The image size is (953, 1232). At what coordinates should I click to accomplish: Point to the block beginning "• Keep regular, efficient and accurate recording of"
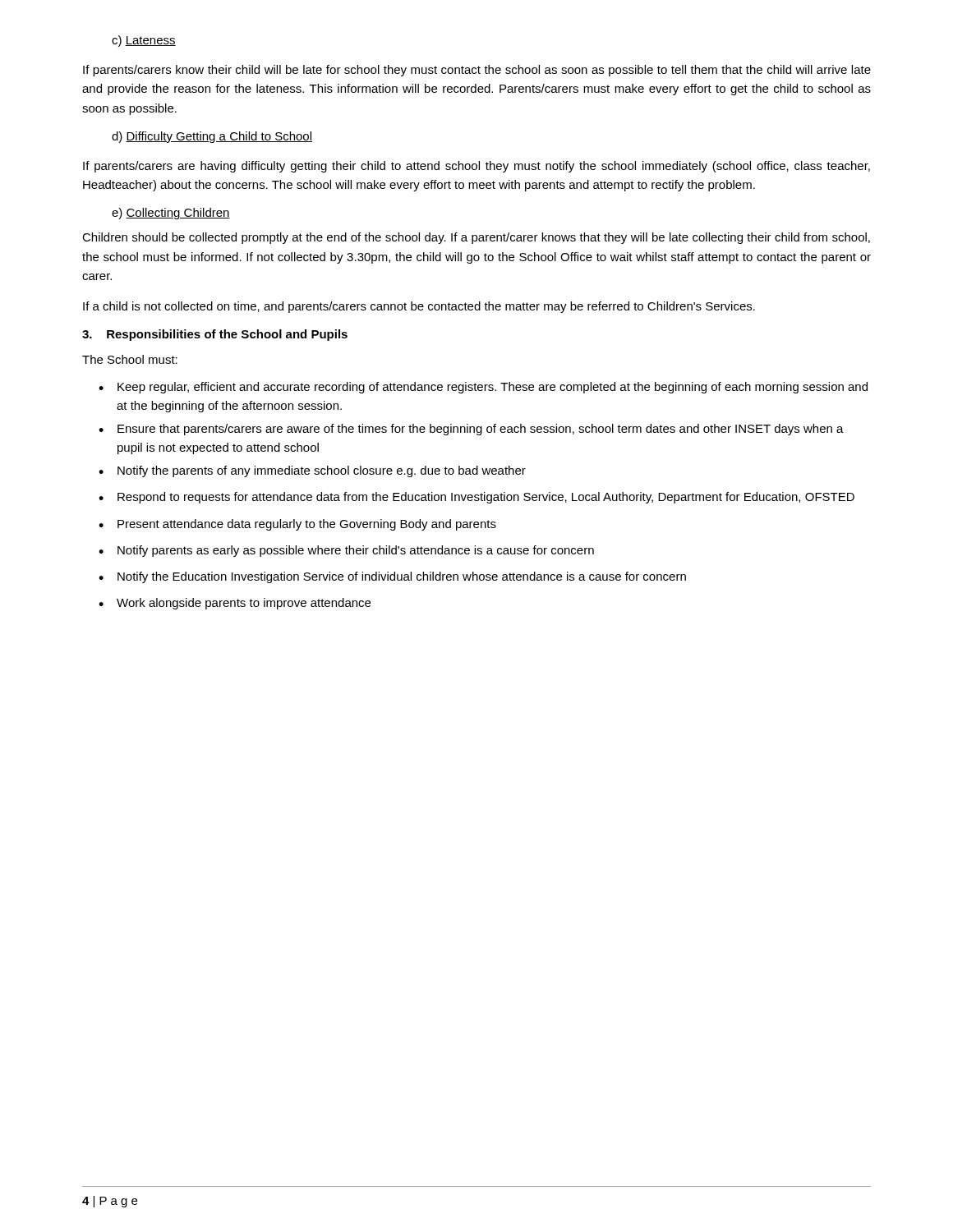click(485, 396)
